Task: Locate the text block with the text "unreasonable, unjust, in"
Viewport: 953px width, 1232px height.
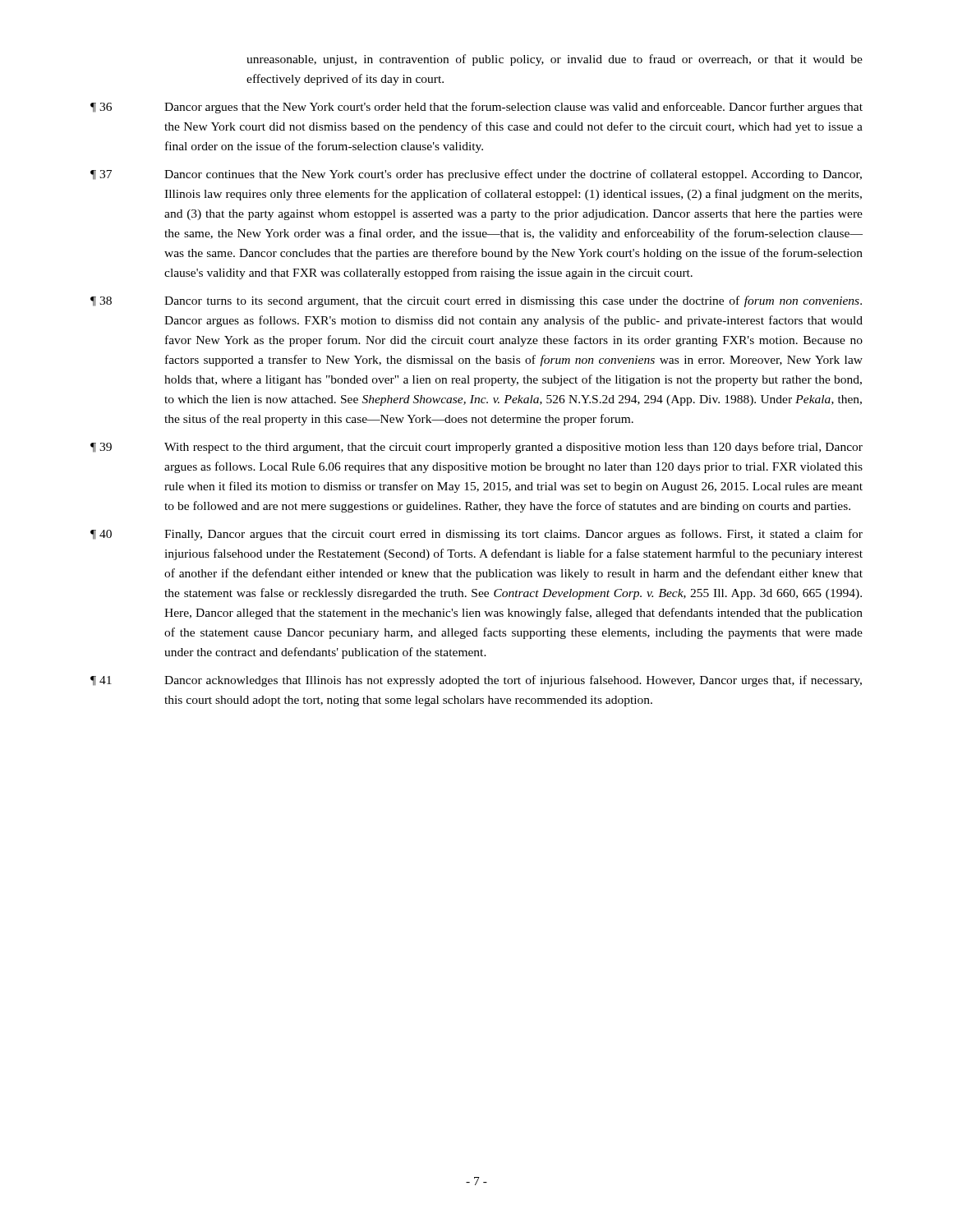Action: pos(555,69)
